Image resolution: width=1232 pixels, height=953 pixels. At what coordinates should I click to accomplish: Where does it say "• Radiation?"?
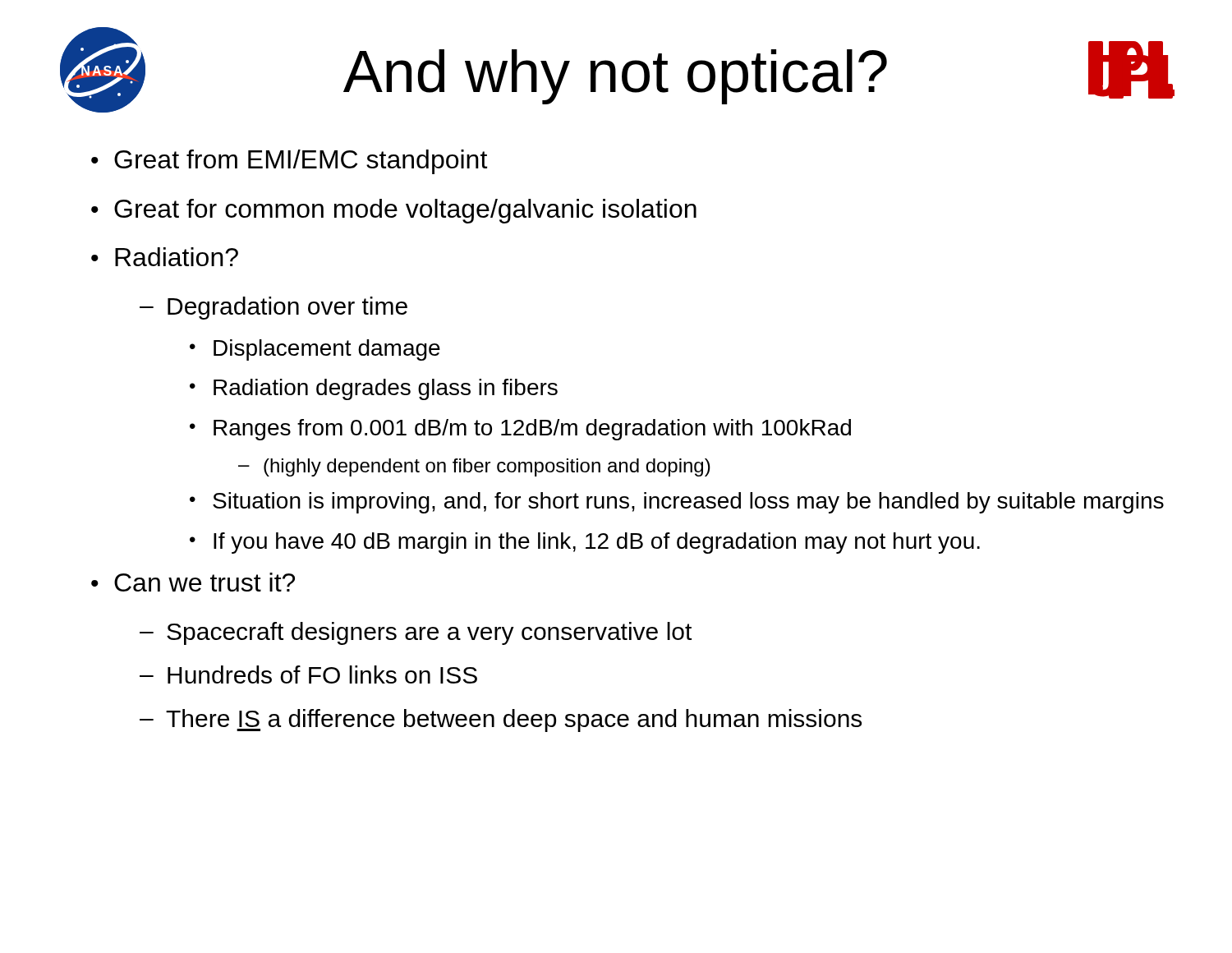(x=165, y=257)
